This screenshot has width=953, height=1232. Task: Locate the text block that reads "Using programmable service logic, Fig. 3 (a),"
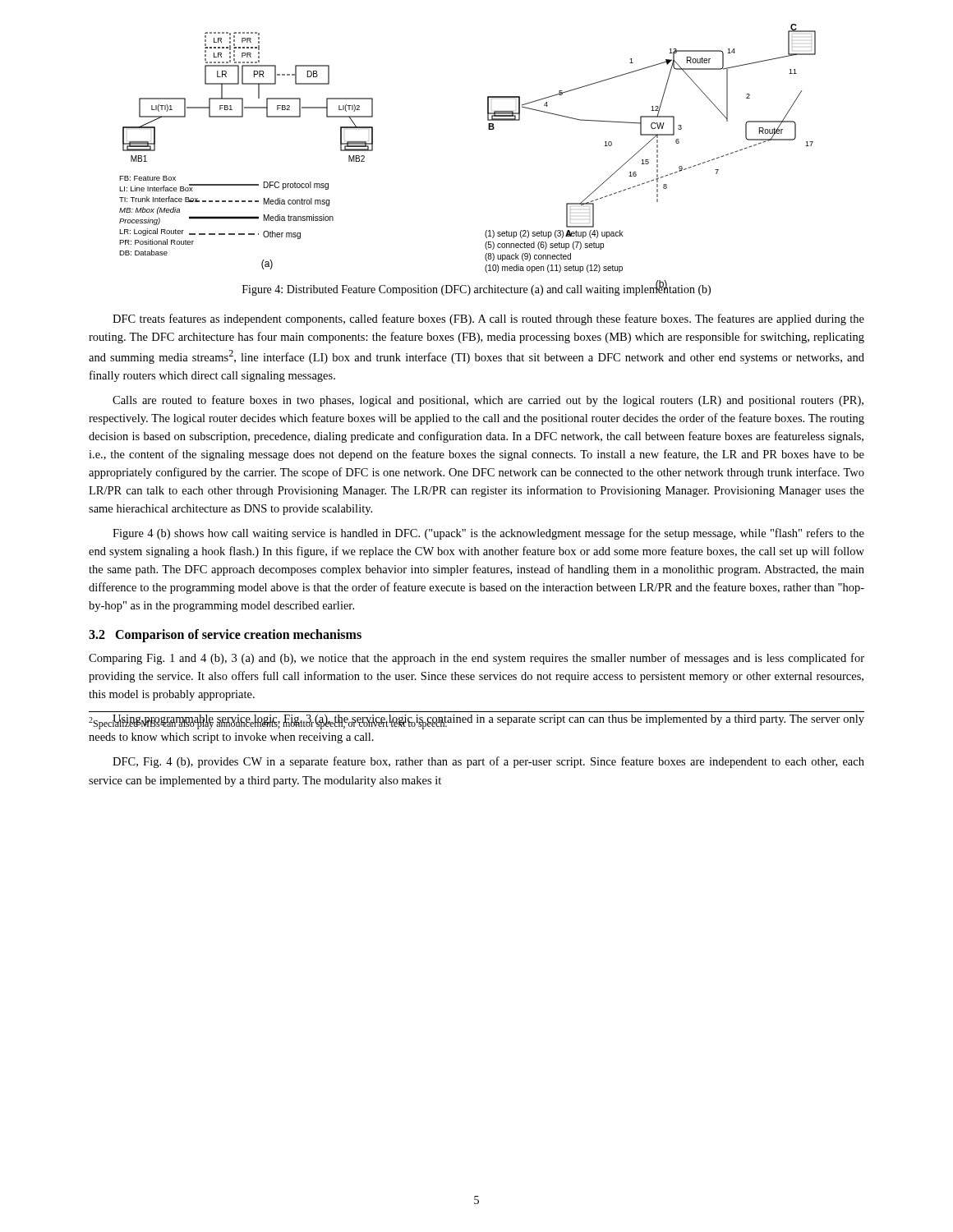(476, 728)
